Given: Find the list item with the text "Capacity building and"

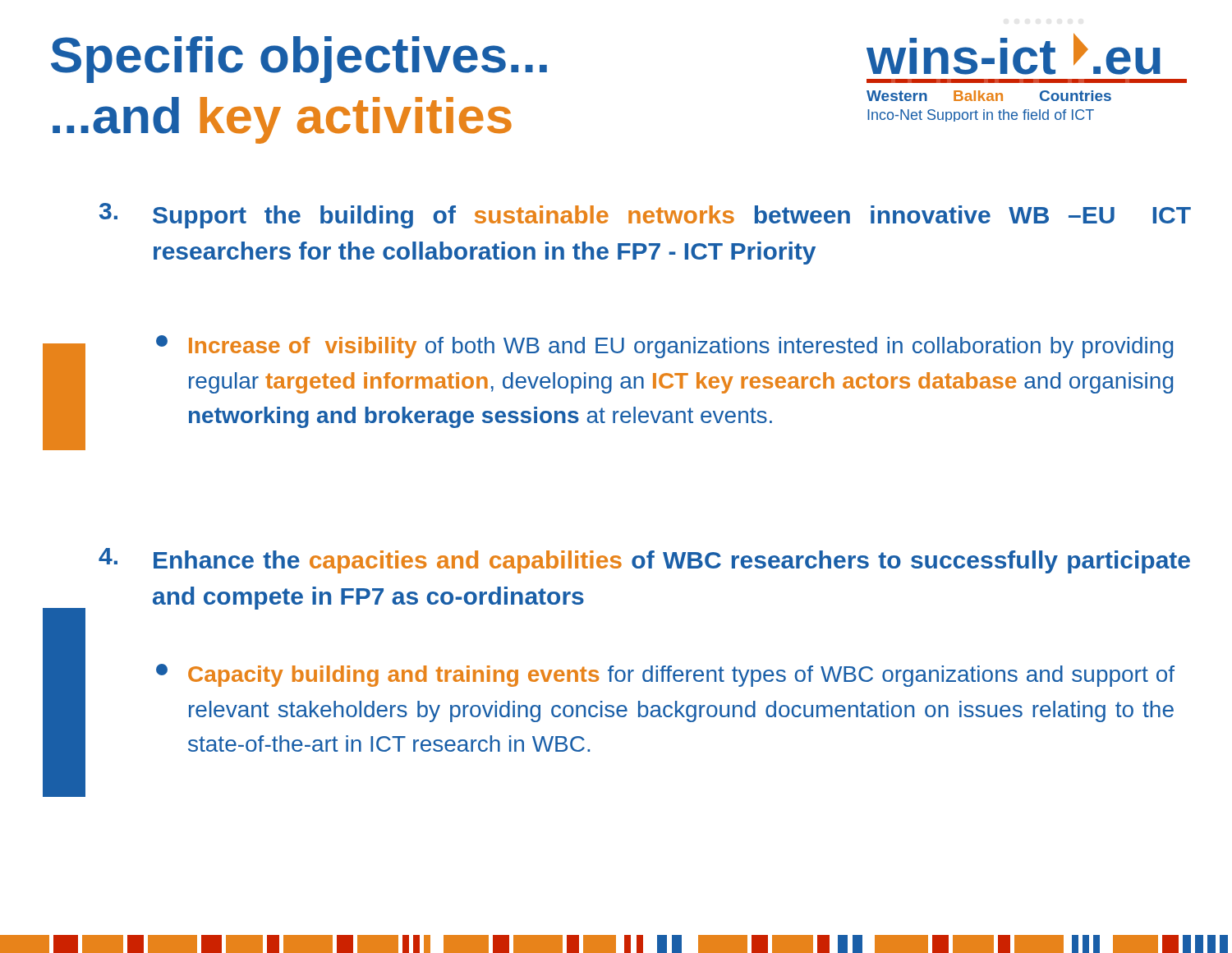Looking at the screenshot, I should tap(665, 710).
